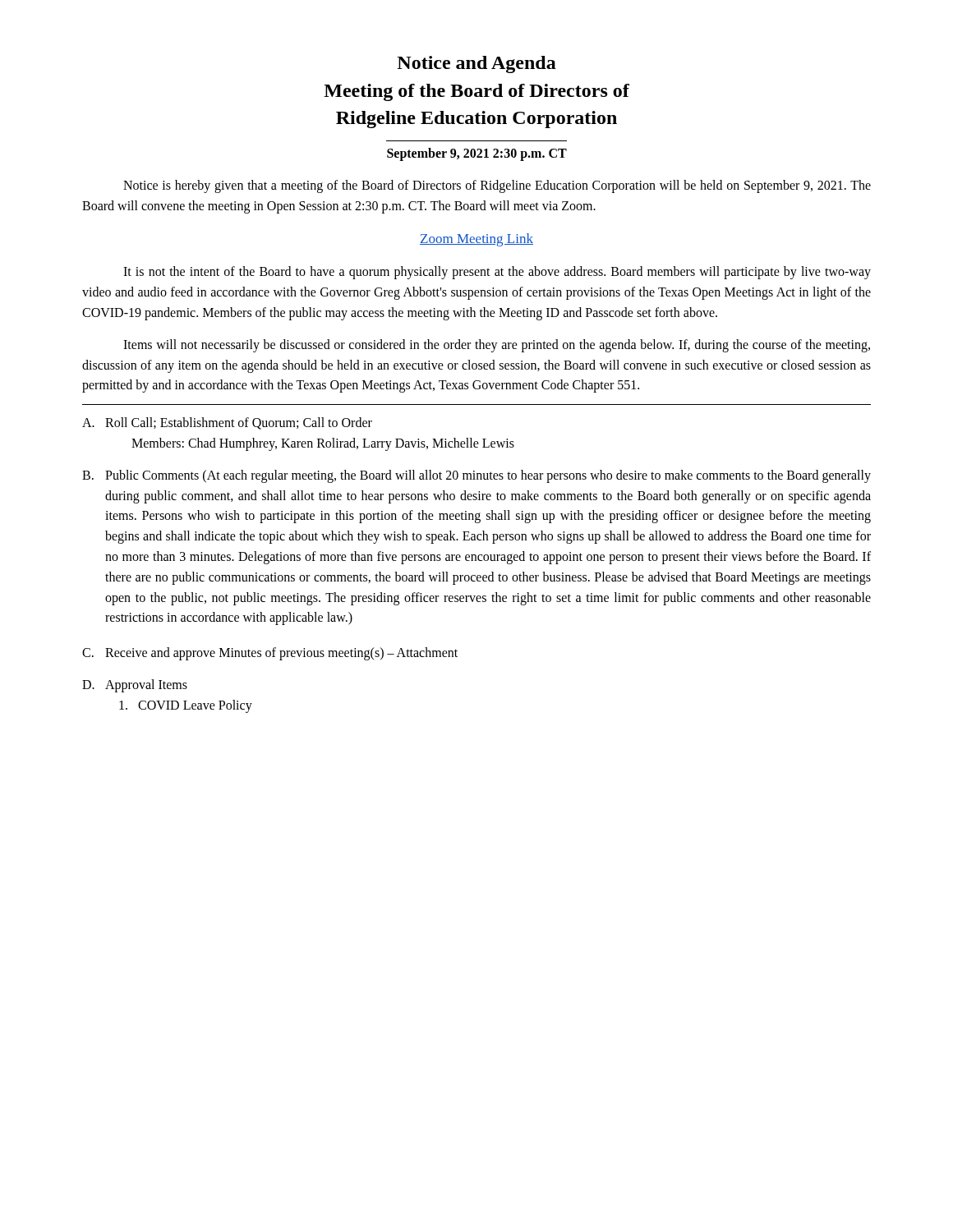Locate the block of text that opens with "B. Public Comments (At each regular"

pyautogui.click(x=476, y=547)
